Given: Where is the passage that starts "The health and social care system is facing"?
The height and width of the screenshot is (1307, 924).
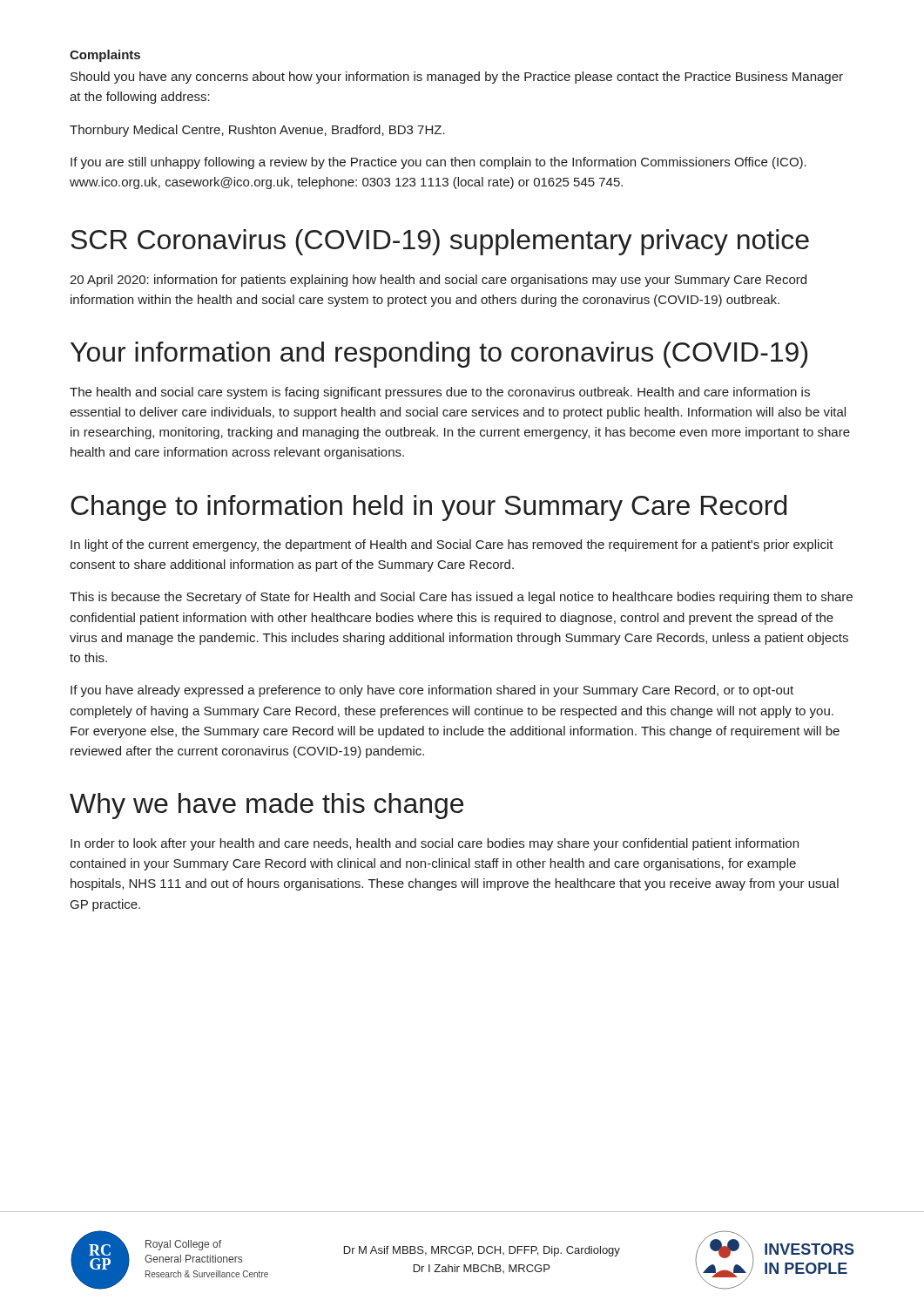Looking at the screenshot, I should [460, 422].
